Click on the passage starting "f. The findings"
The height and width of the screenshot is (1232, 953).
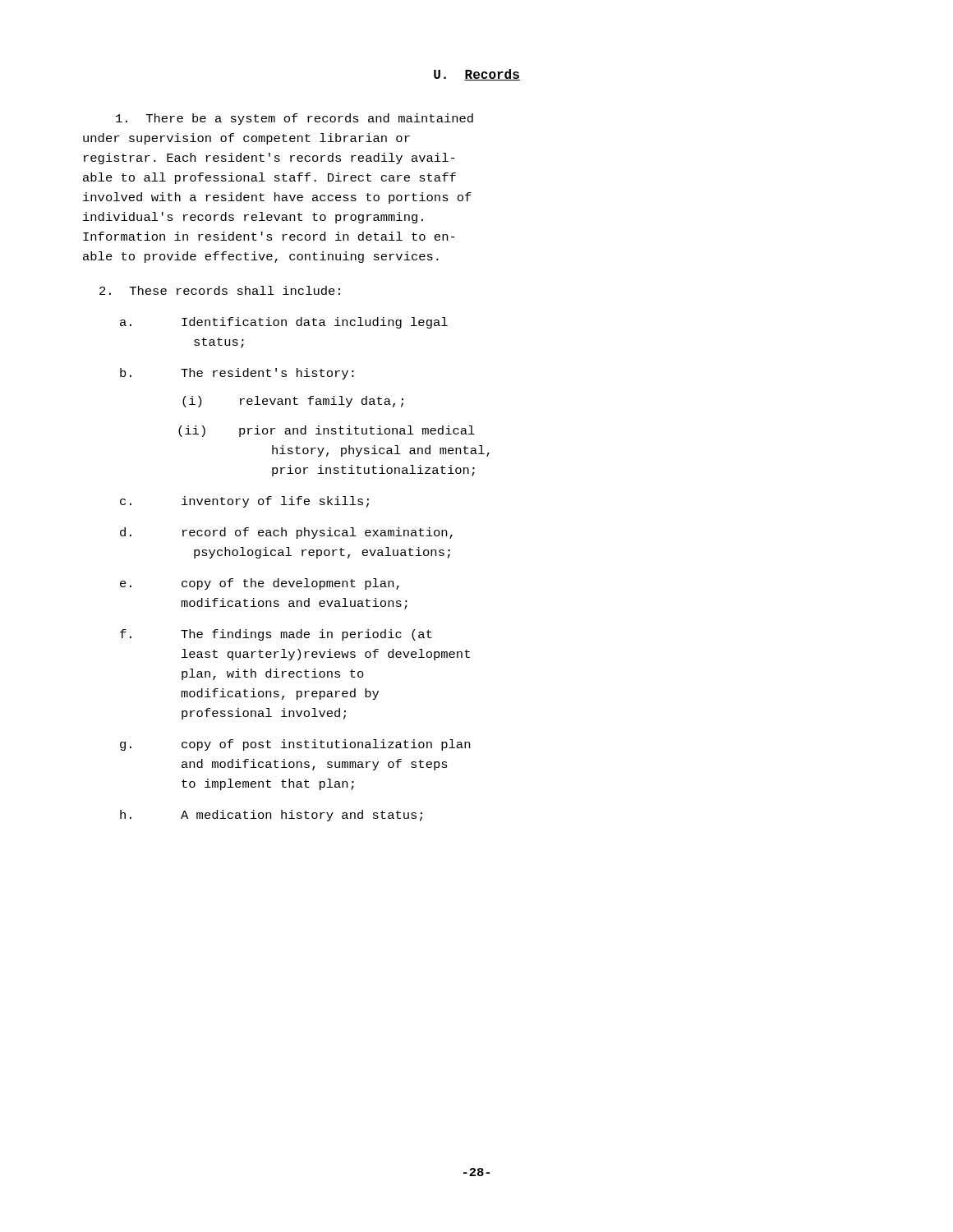click(326, 673)
